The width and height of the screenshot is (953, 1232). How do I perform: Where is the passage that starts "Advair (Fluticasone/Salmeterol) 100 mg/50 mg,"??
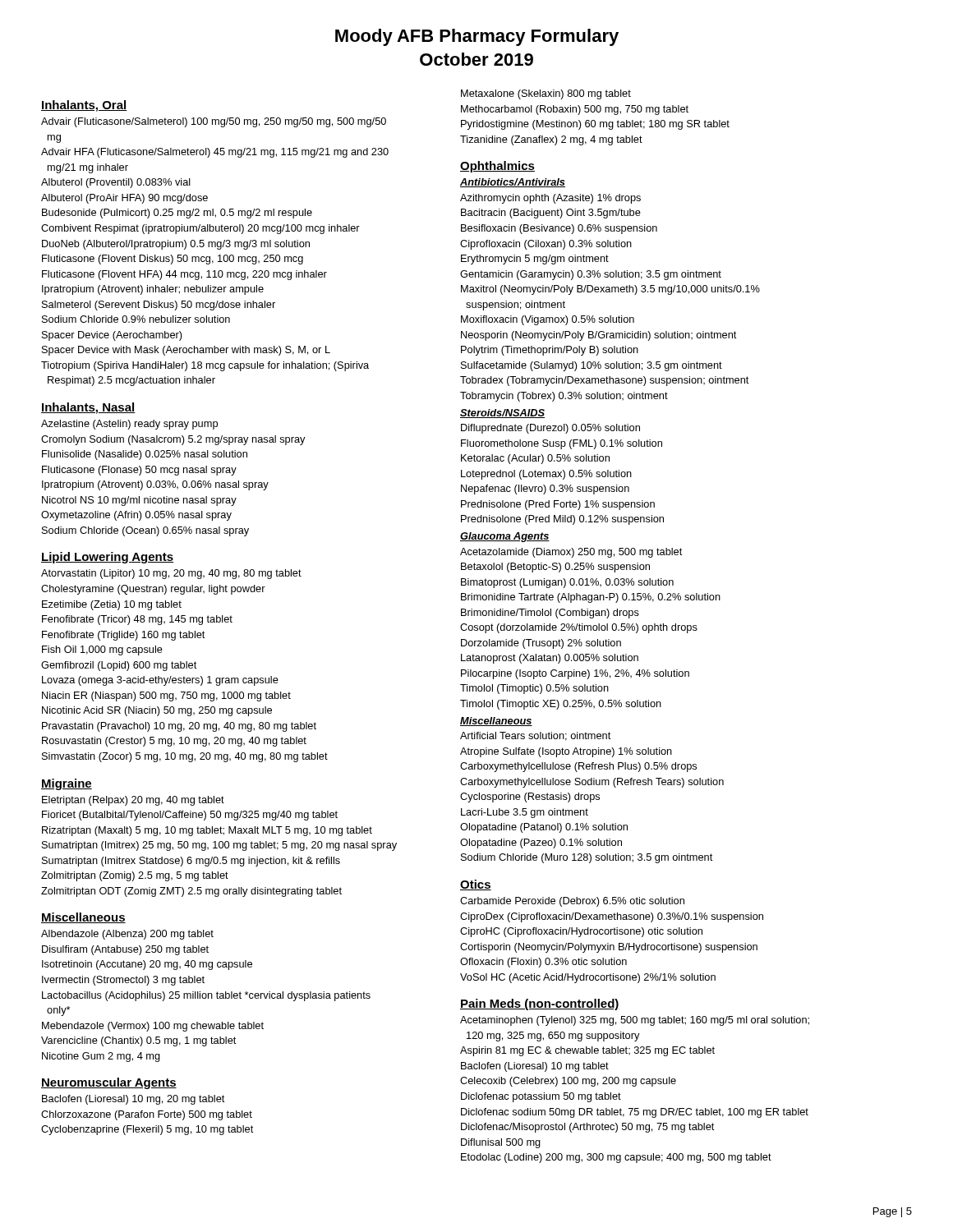(215, 251)
